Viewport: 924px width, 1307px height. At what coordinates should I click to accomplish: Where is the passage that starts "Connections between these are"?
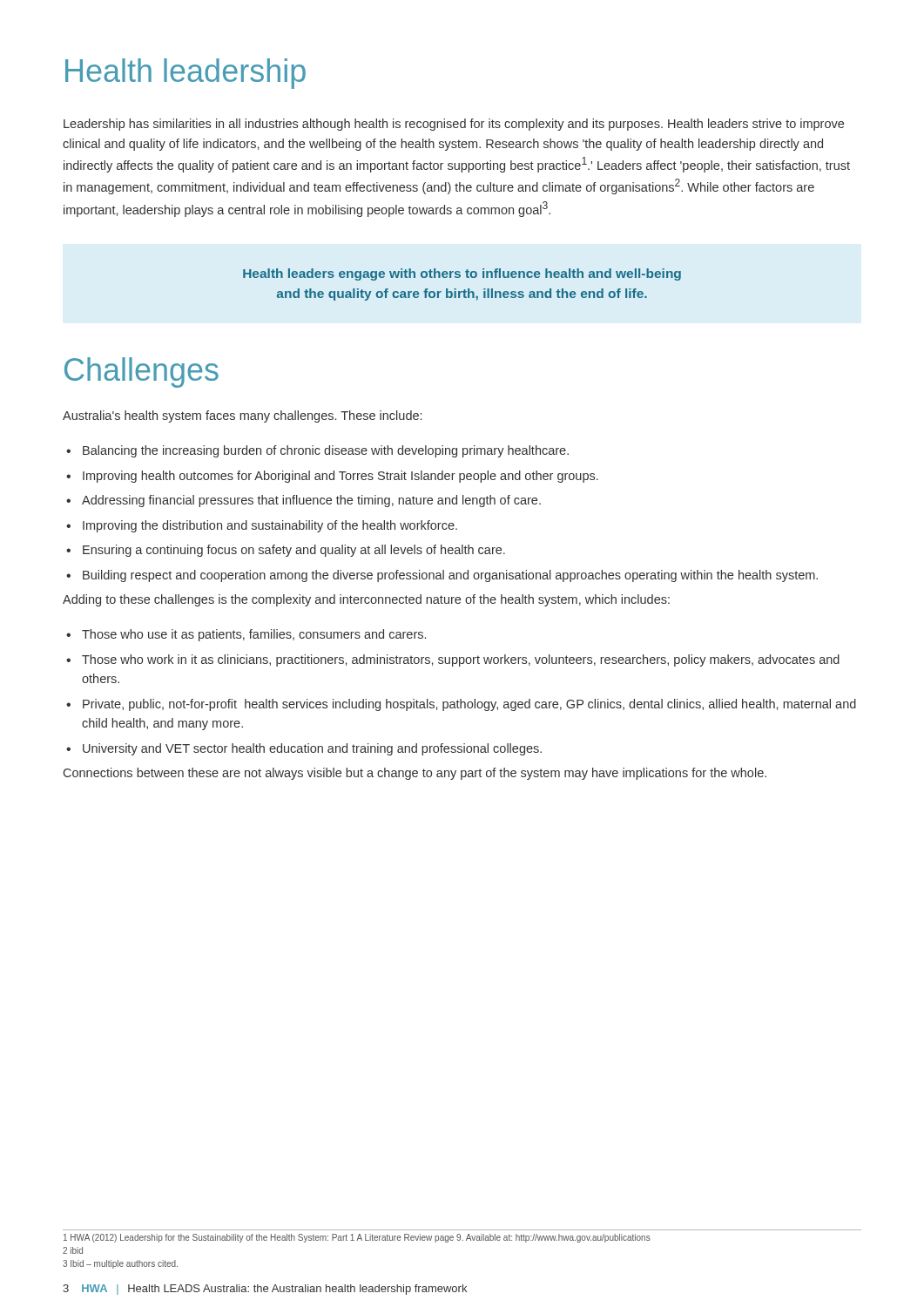[462, 773]
